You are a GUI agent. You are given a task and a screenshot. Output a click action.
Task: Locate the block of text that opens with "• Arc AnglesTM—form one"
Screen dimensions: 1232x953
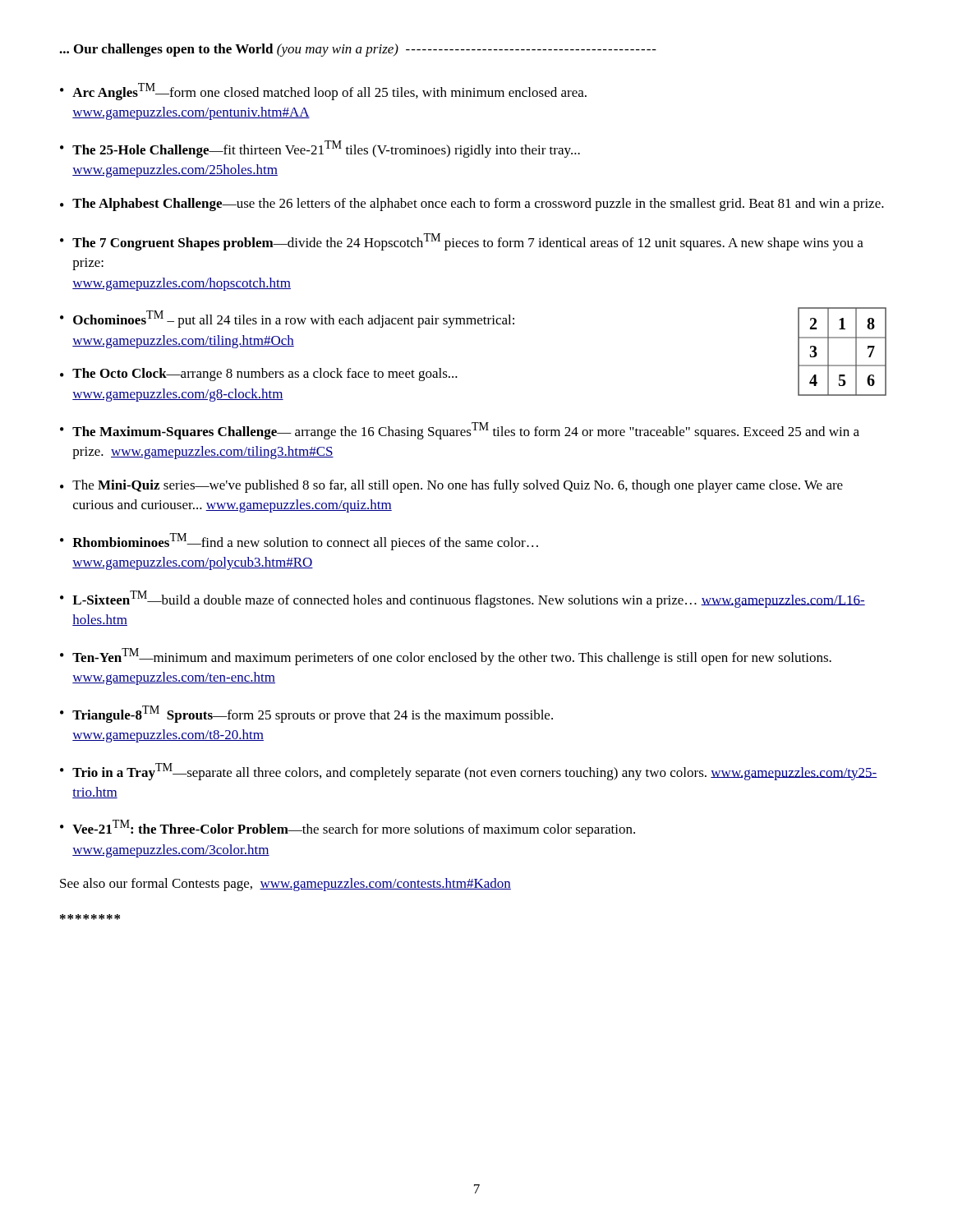click(x=473, y=101)
